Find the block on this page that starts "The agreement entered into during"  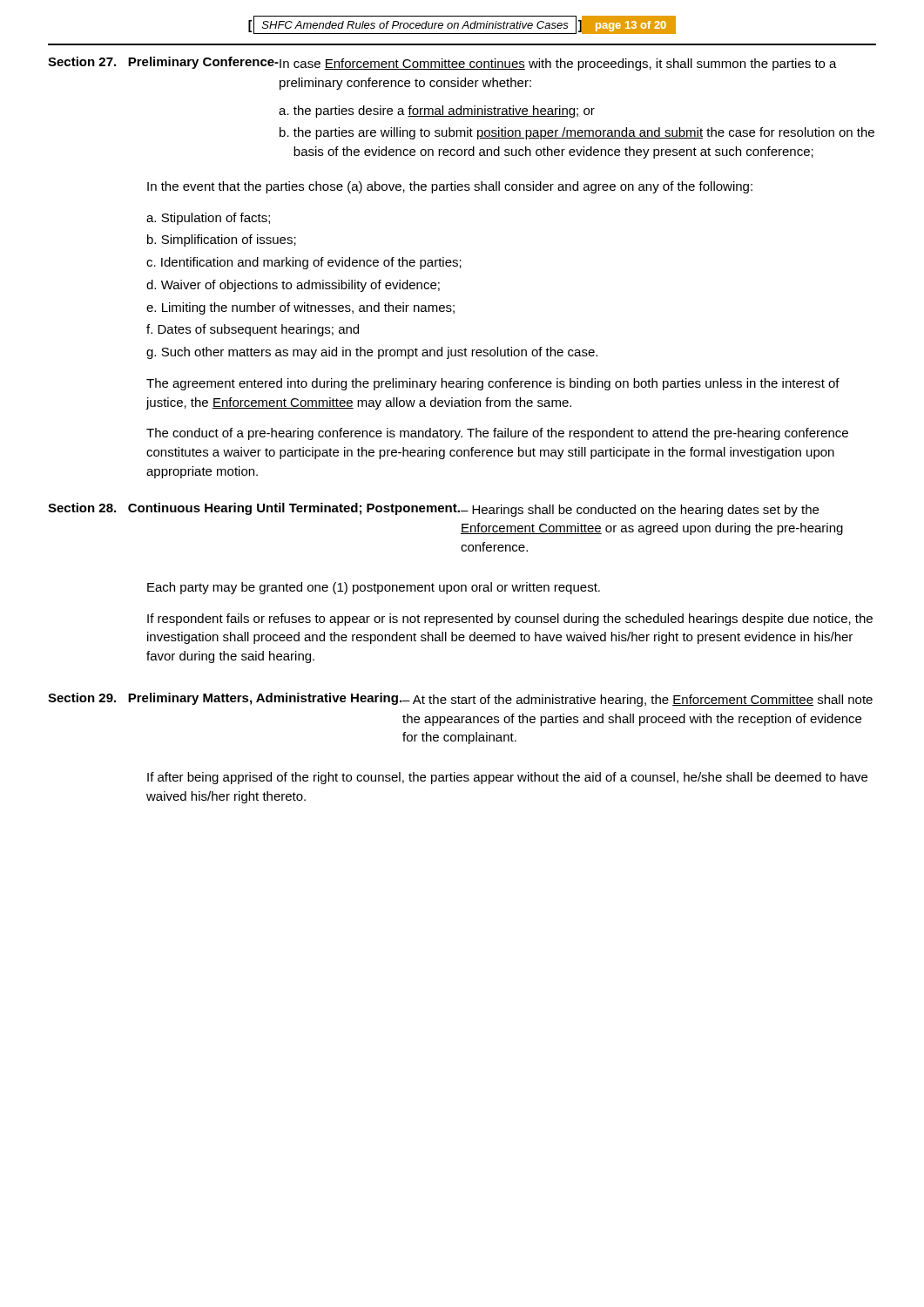pyautogui.click(x=493, y=392)
